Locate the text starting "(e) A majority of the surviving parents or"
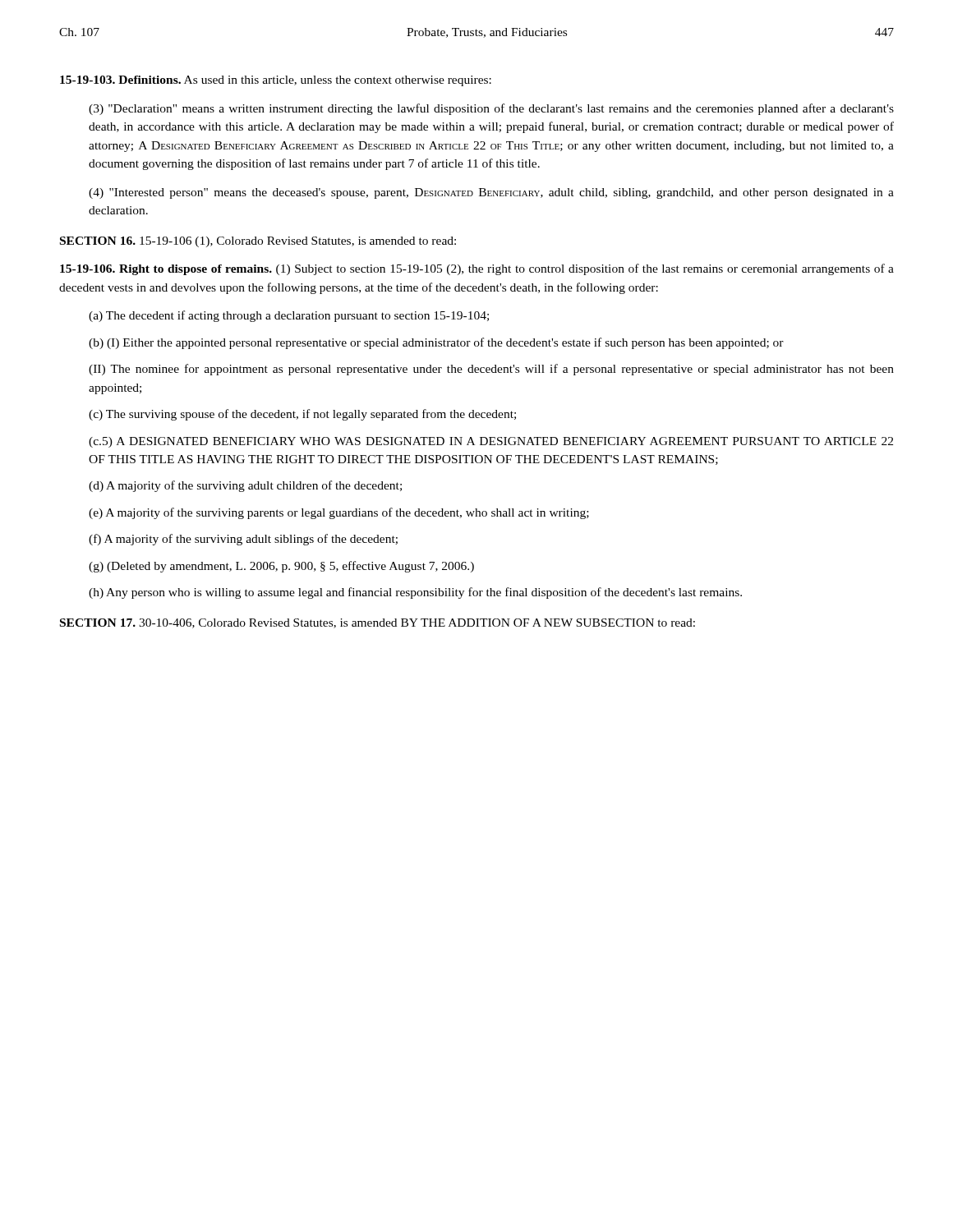953x1232 pixels. tap(339, 512)
